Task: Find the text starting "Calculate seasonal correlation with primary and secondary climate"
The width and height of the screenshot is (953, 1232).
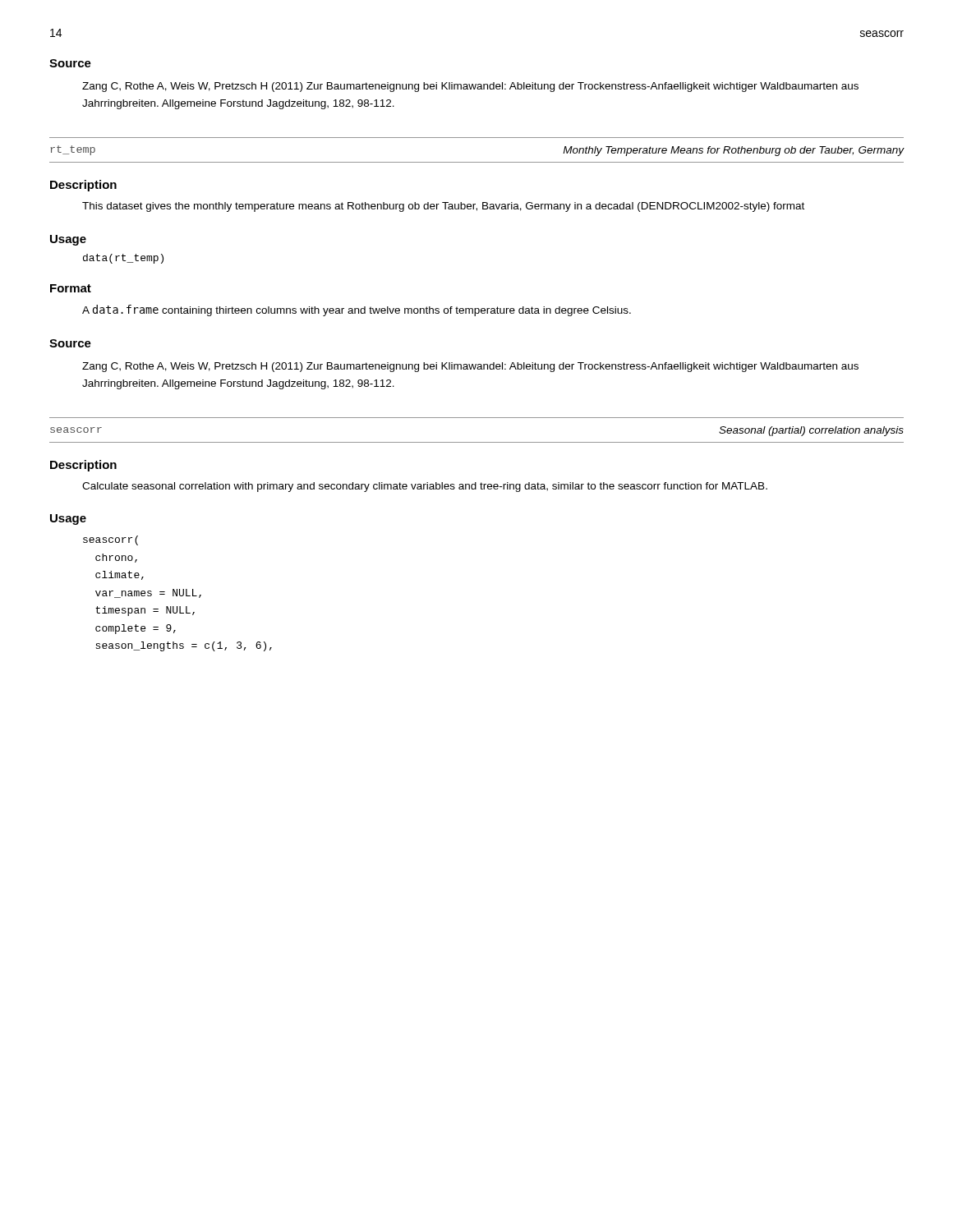Action: (x=425, y=485)
